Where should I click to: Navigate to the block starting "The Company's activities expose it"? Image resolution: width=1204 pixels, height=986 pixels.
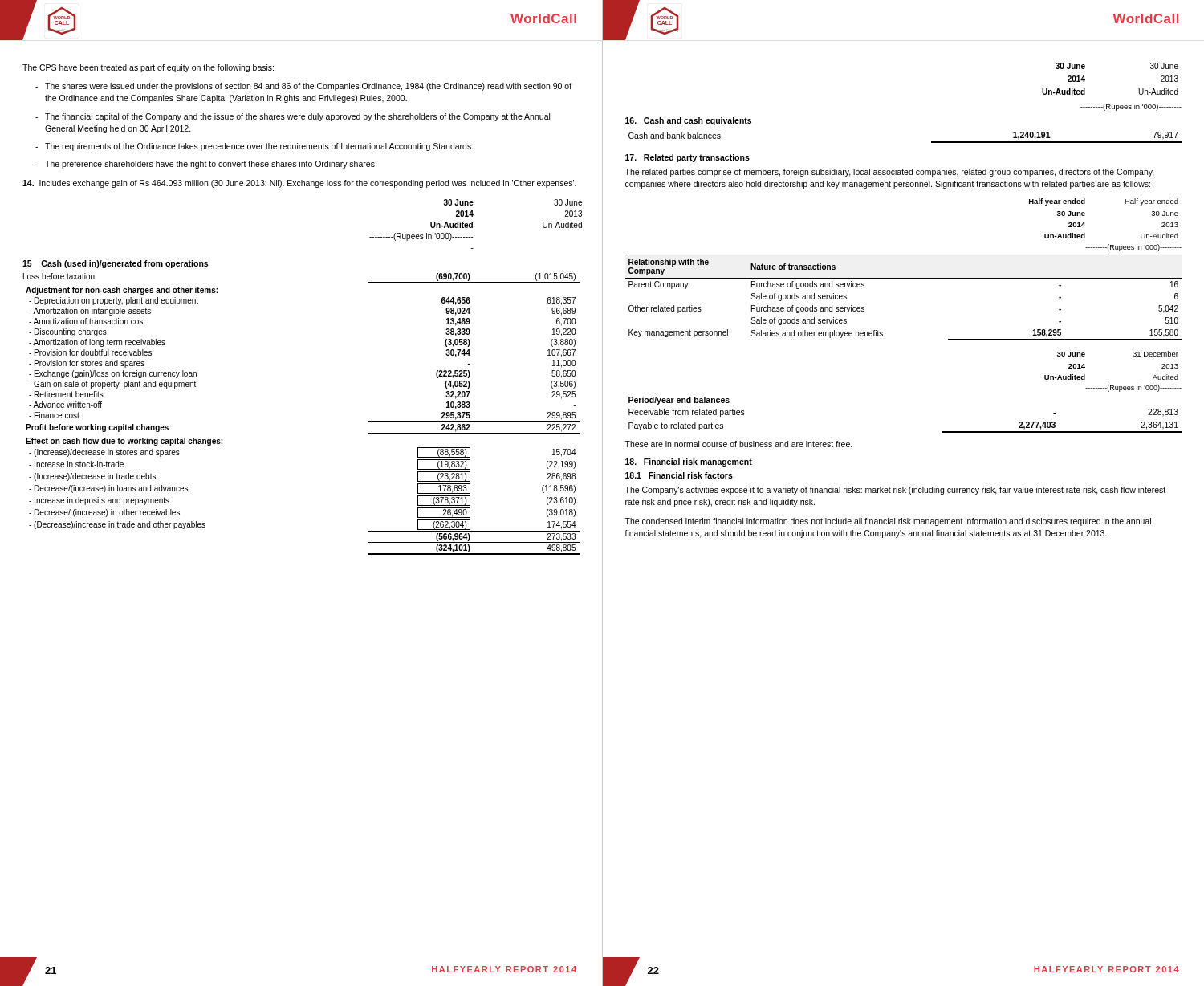[x=895, y=496]
